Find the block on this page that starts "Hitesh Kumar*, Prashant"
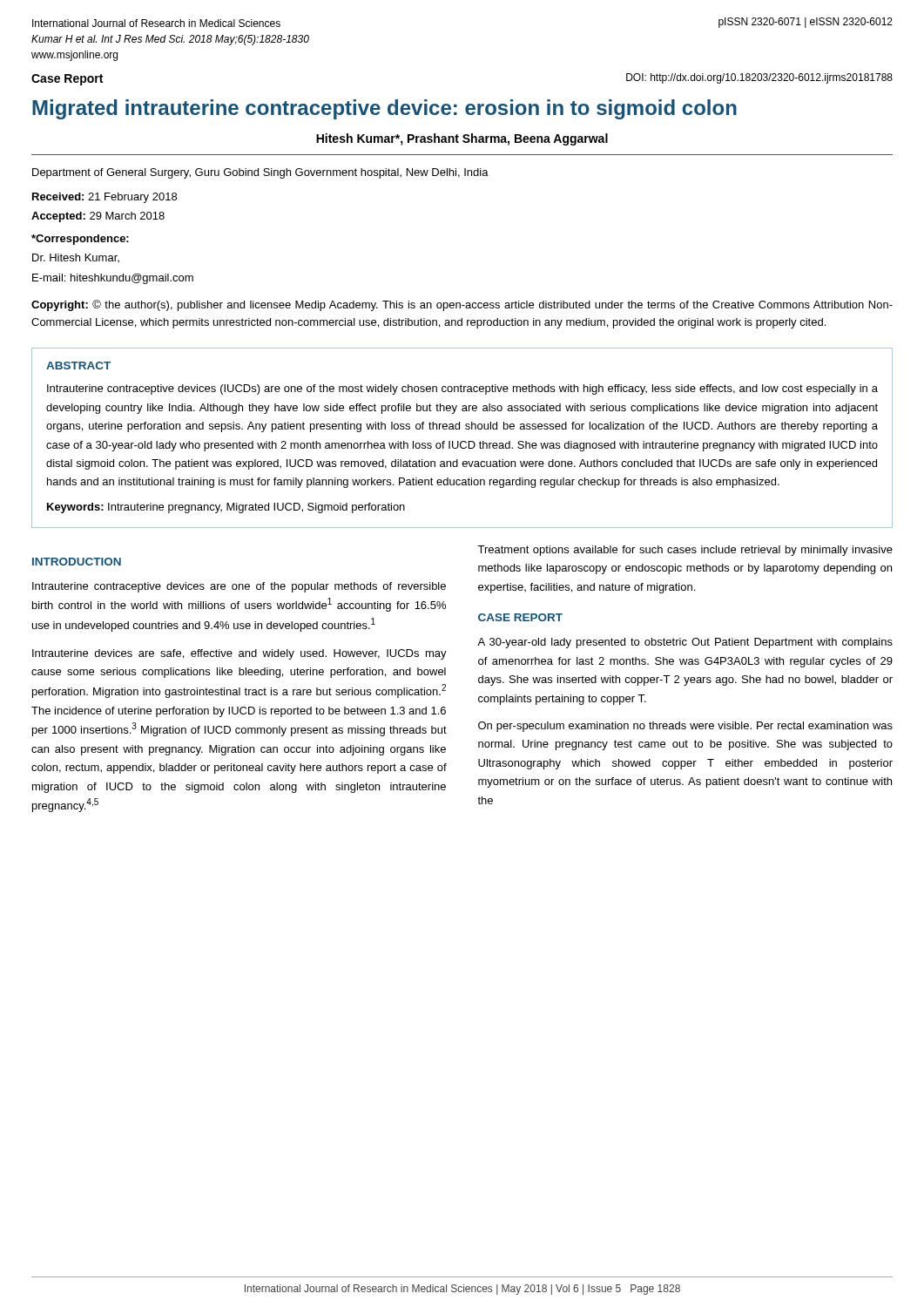 point(462,139)
